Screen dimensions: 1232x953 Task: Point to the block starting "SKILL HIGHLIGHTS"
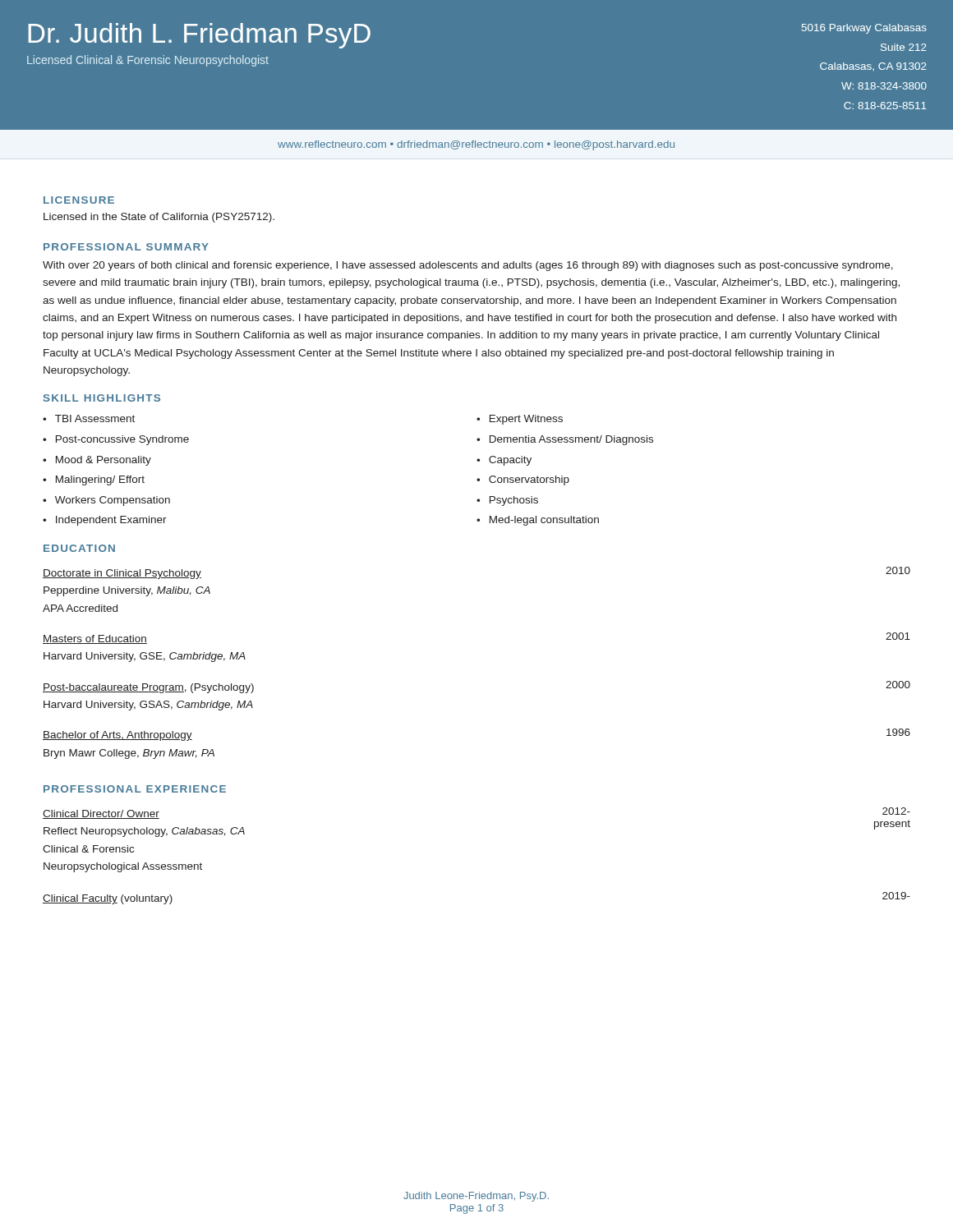(102, 398)
